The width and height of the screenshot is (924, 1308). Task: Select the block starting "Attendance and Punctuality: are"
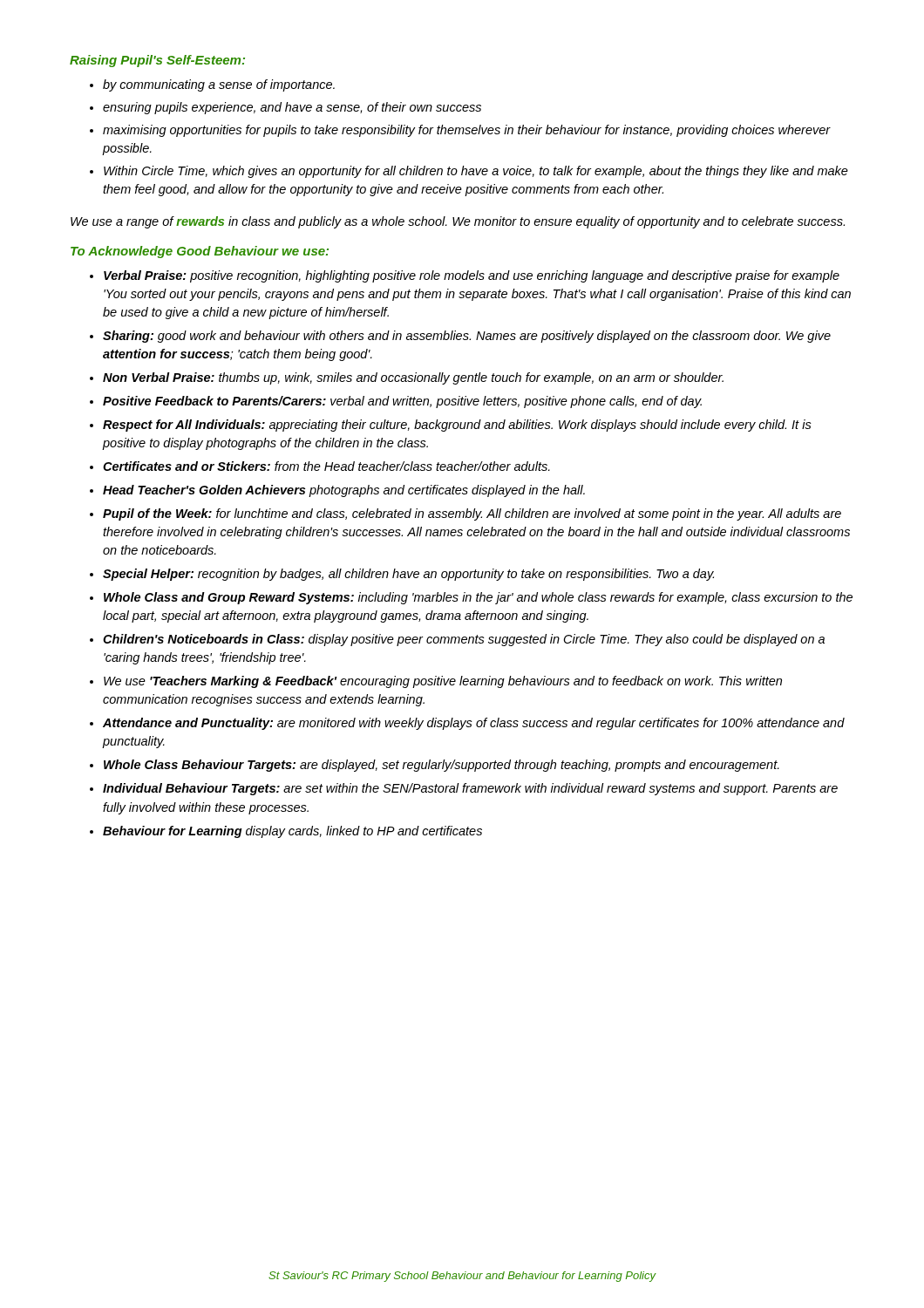click(x=479, y=733)
